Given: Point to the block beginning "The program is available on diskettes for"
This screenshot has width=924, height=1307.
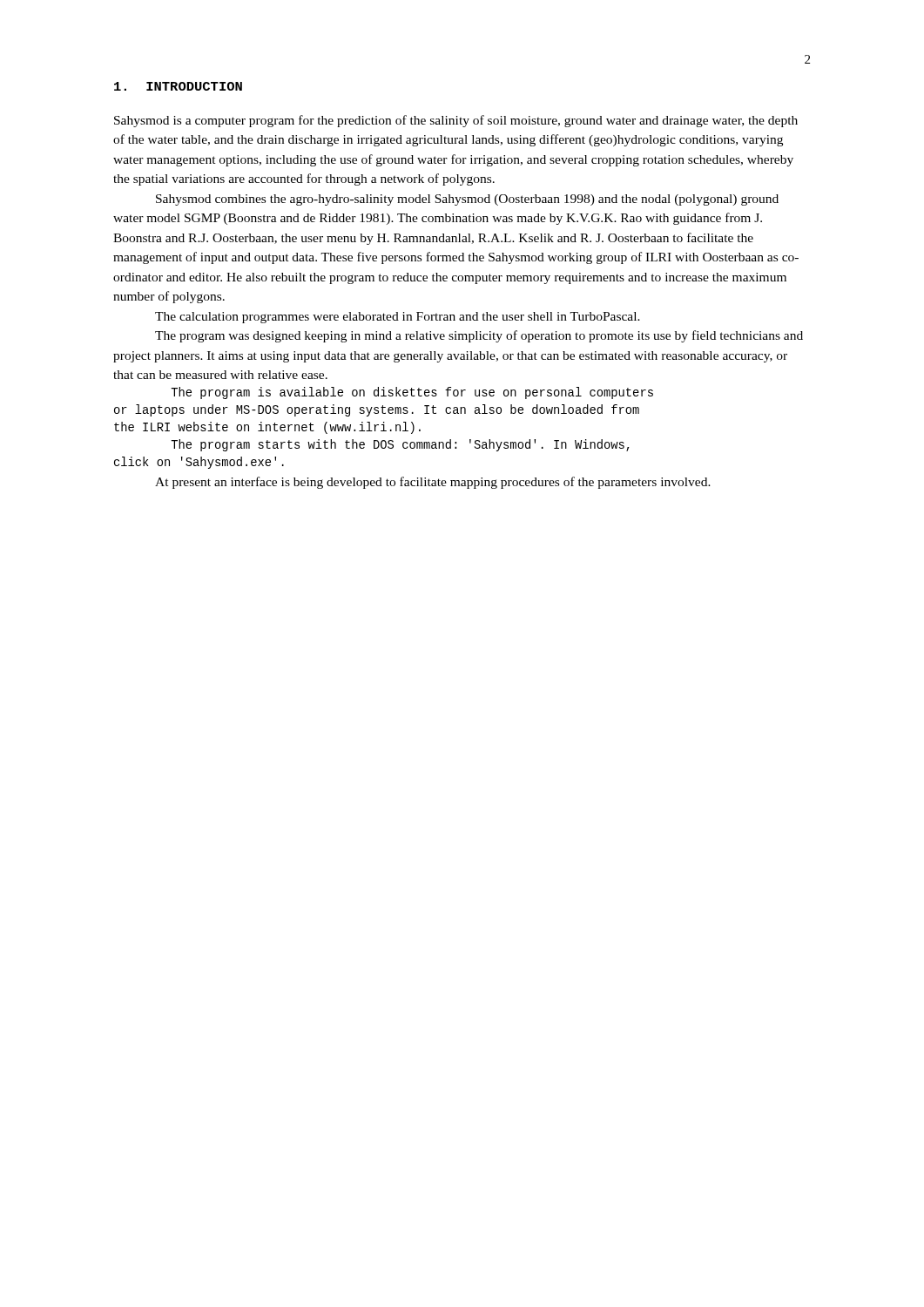Looking at the screenshot, I should coord(412,393).
